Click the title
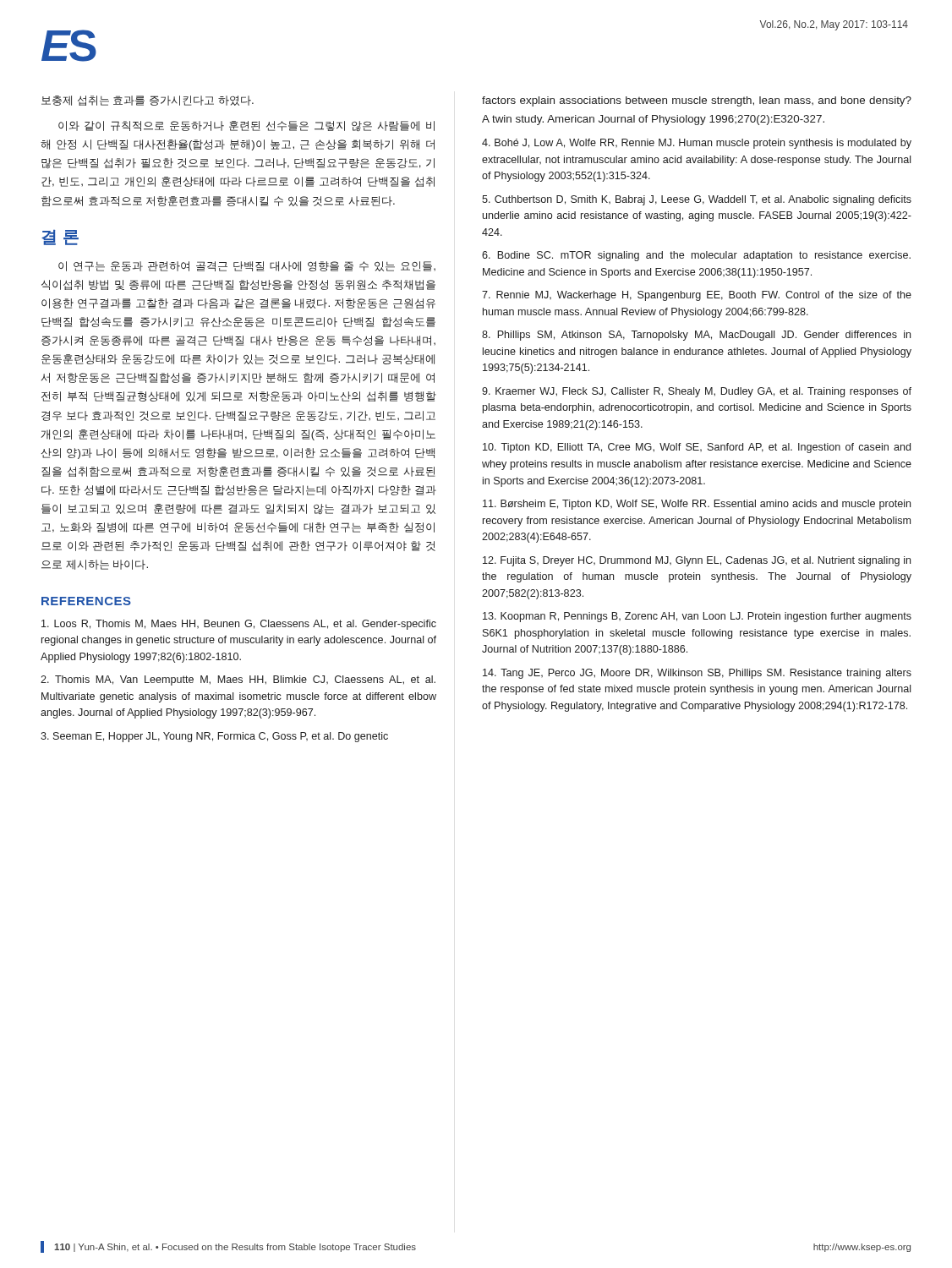The width and height of the screenshot is (952, 1268). point(68,46)
